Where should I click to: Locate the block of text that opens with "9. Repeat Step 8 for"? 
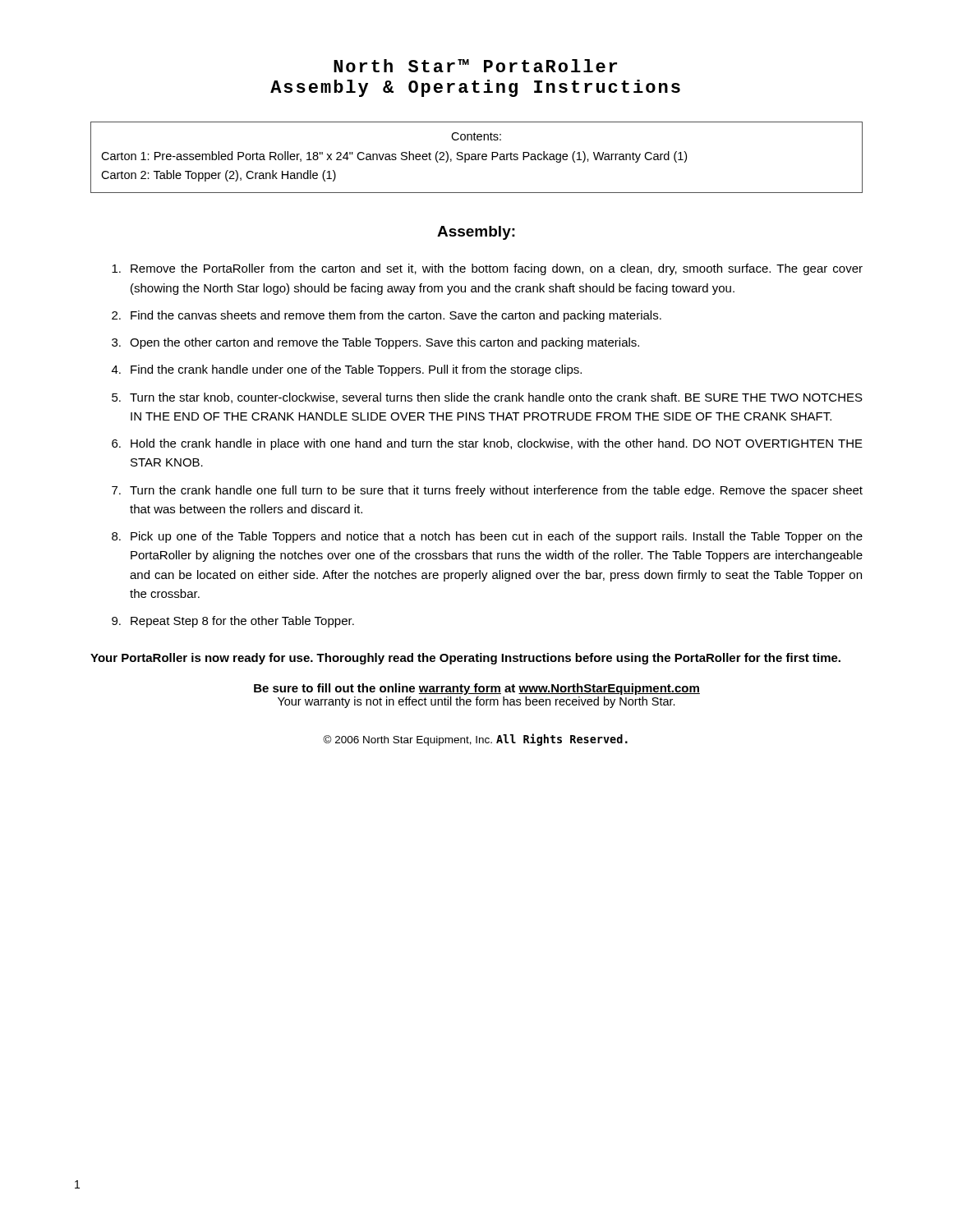click(233, 622)
